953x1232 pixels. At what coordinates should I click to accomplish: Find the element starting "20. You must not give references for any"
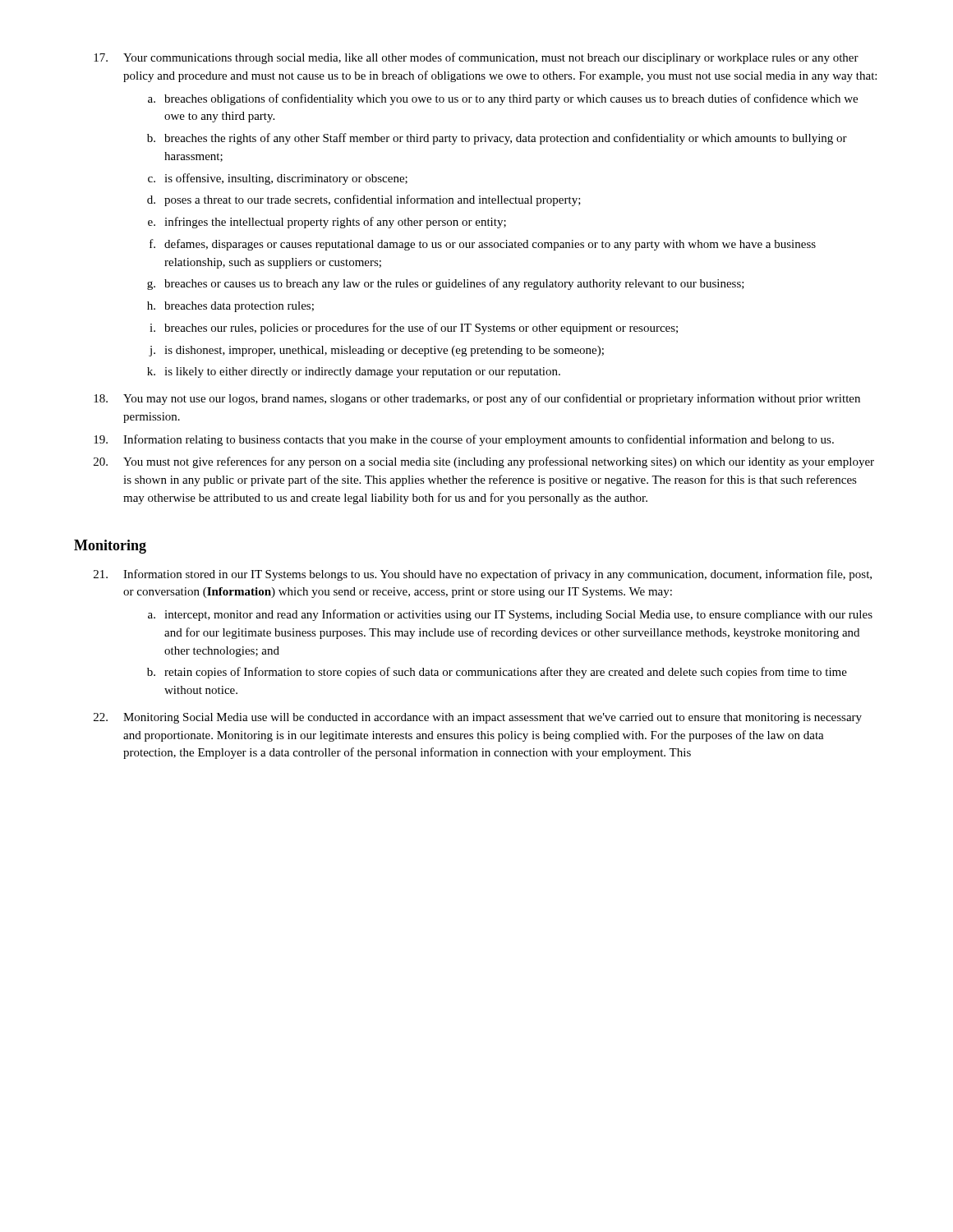click(x=476, y=480)
